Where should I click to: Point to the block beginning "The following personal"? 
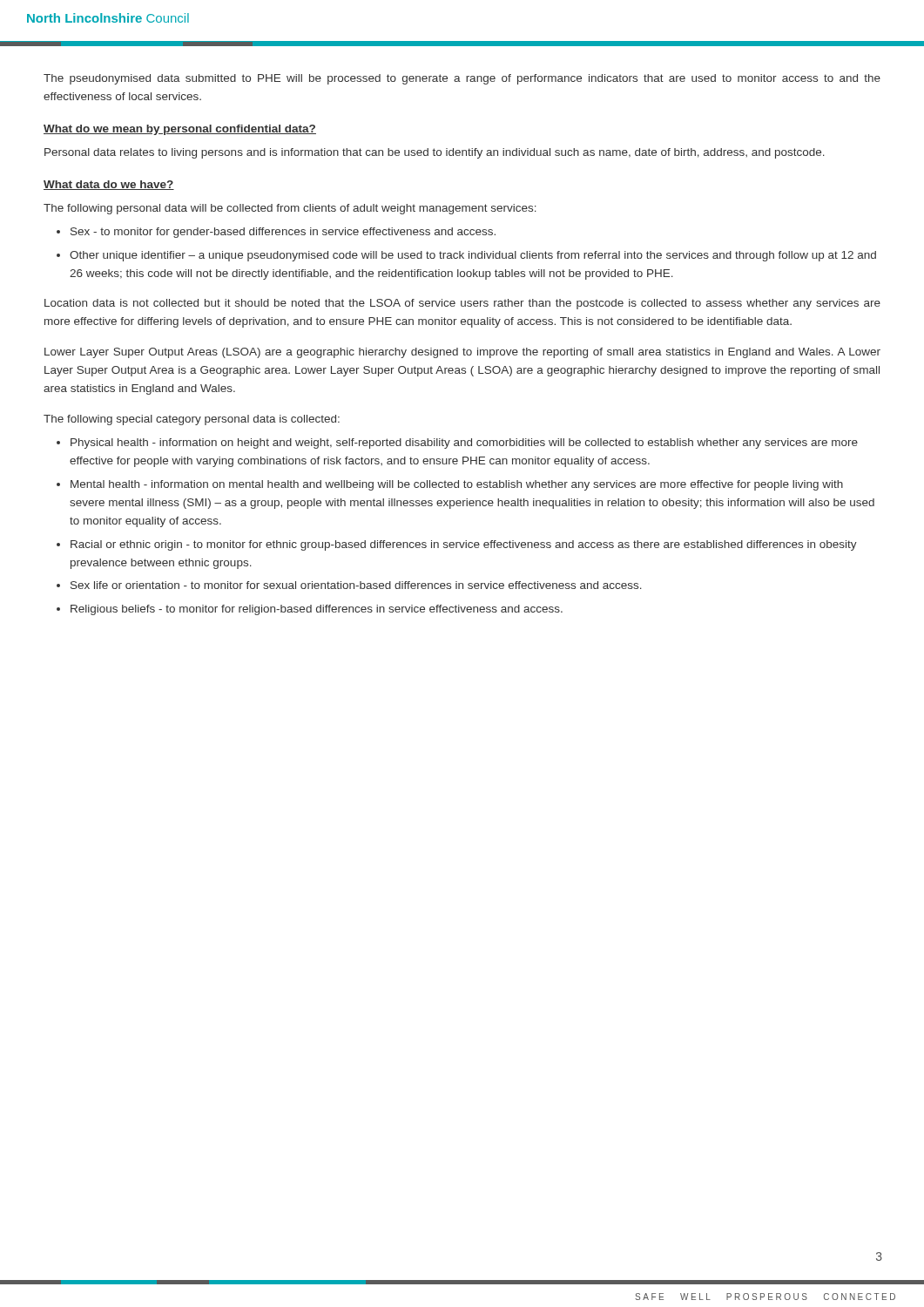290,208
